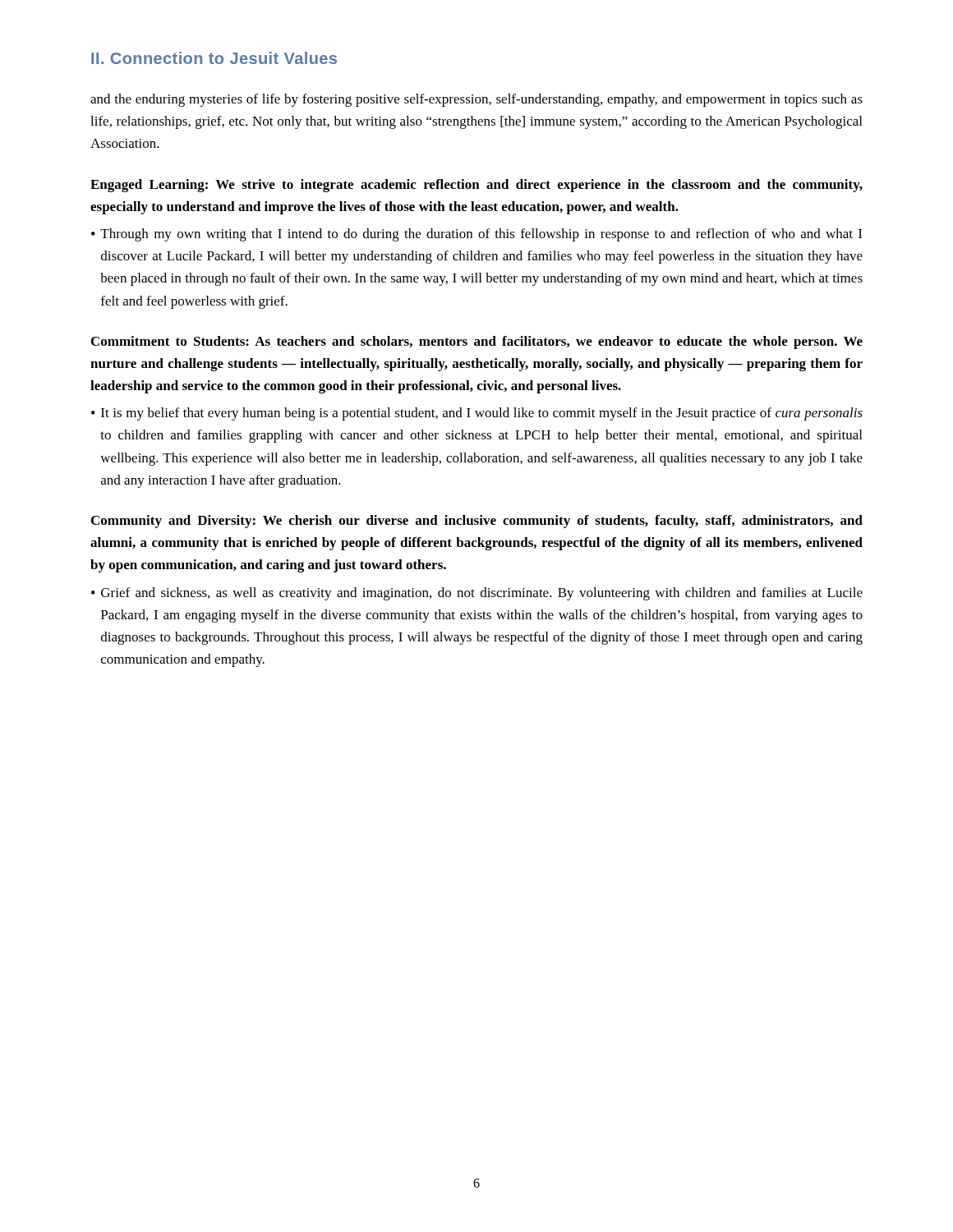The image size is (953, 1232).
Task: Point to the region starting "II. Connection to Jesuit Values"
Action: 214,58
